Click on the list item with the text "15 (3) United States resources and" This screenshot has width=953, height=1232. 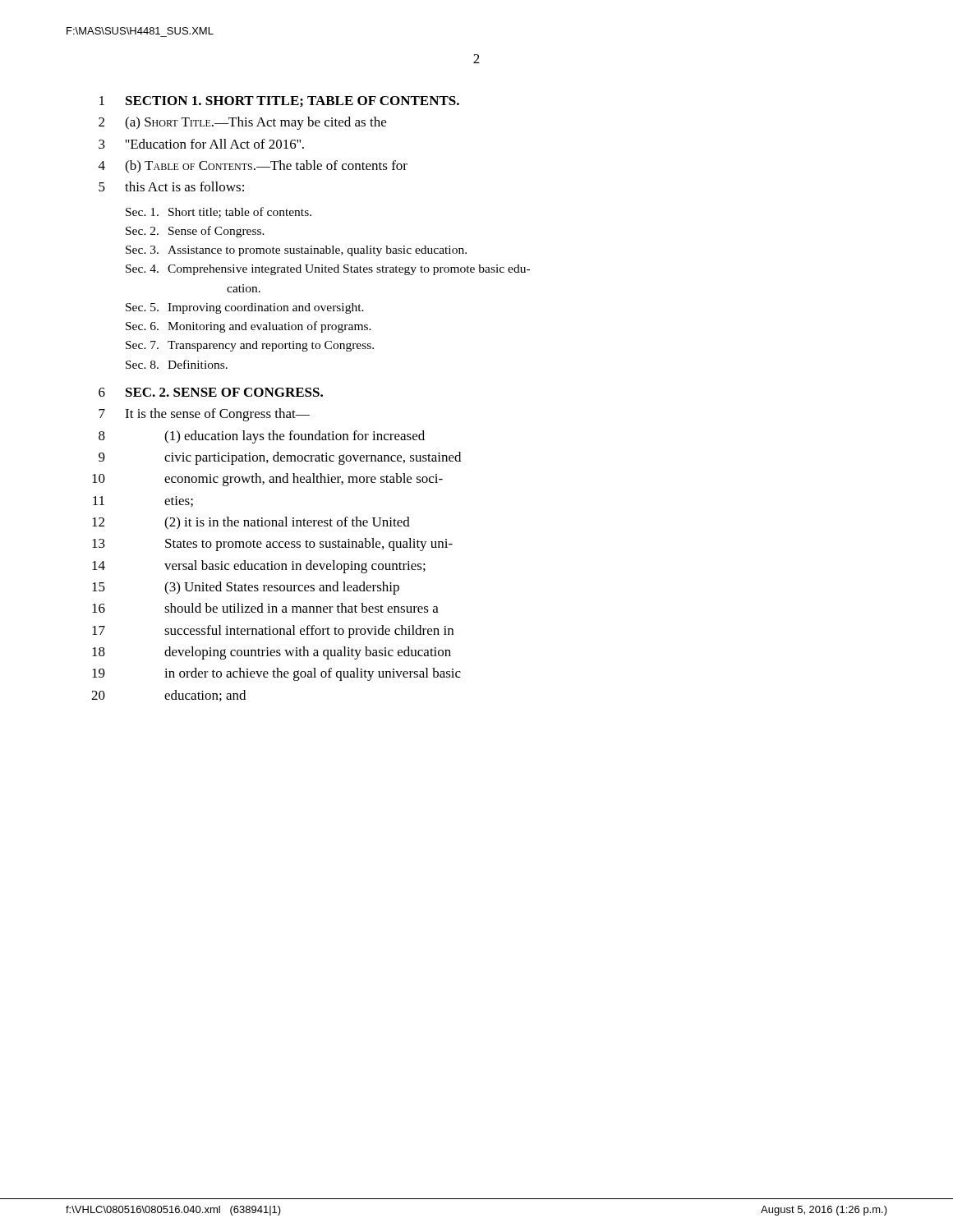point(246,588)
